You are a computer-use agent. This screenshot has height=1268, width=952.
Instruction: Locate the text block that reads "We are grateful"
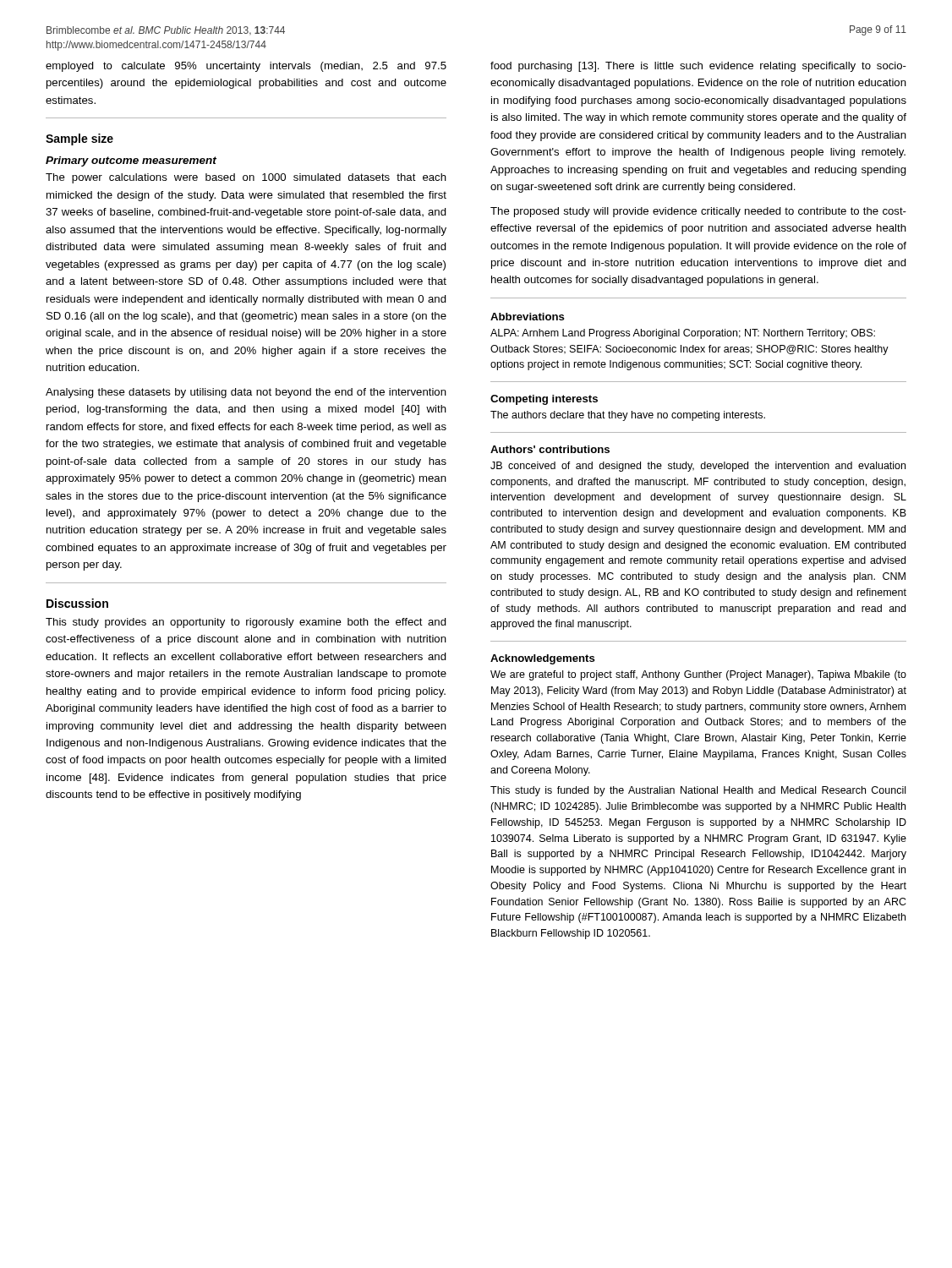coord(698,722)
